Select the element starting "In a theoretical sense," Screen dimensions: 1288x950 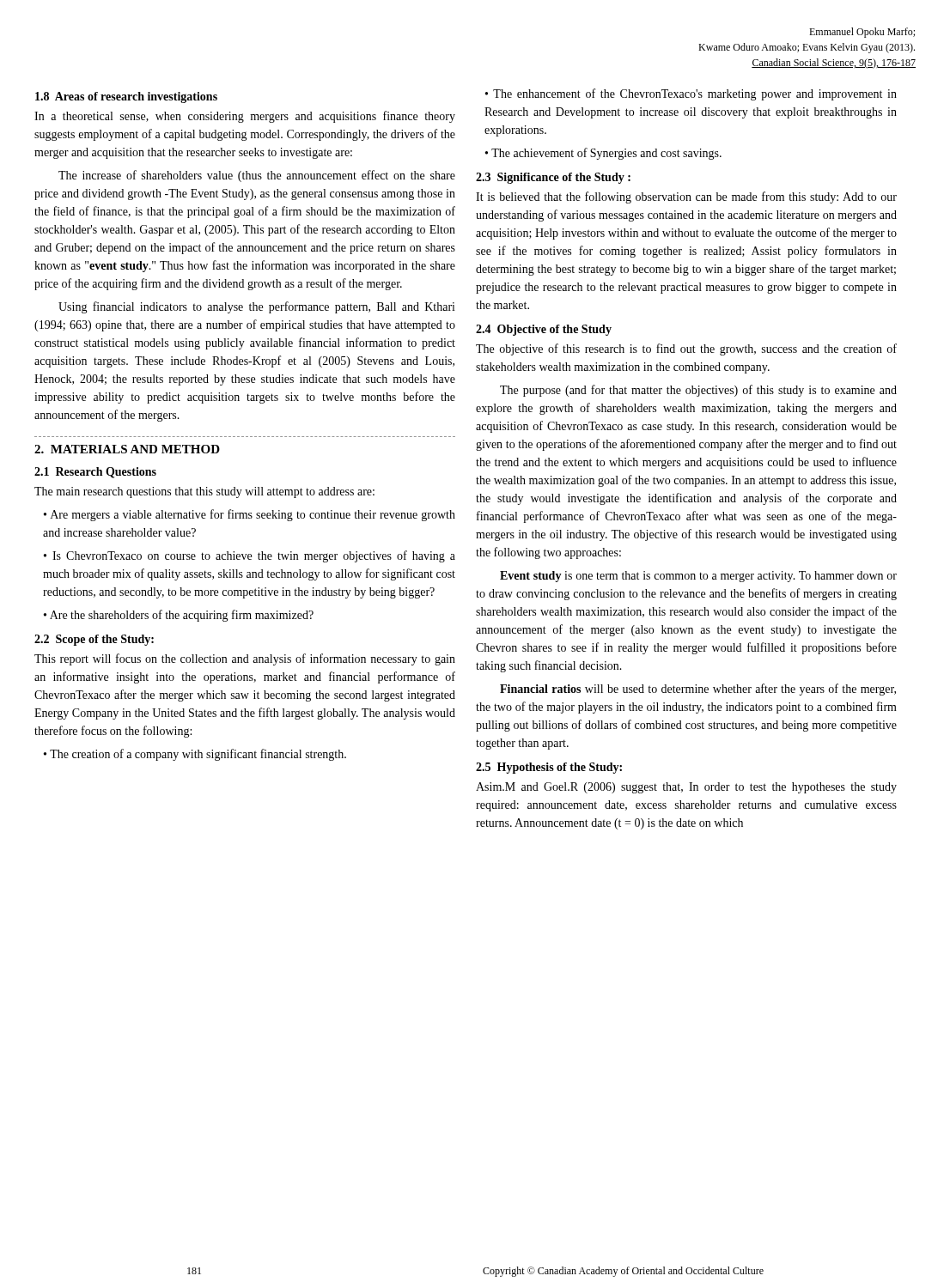tap(245, 266)
